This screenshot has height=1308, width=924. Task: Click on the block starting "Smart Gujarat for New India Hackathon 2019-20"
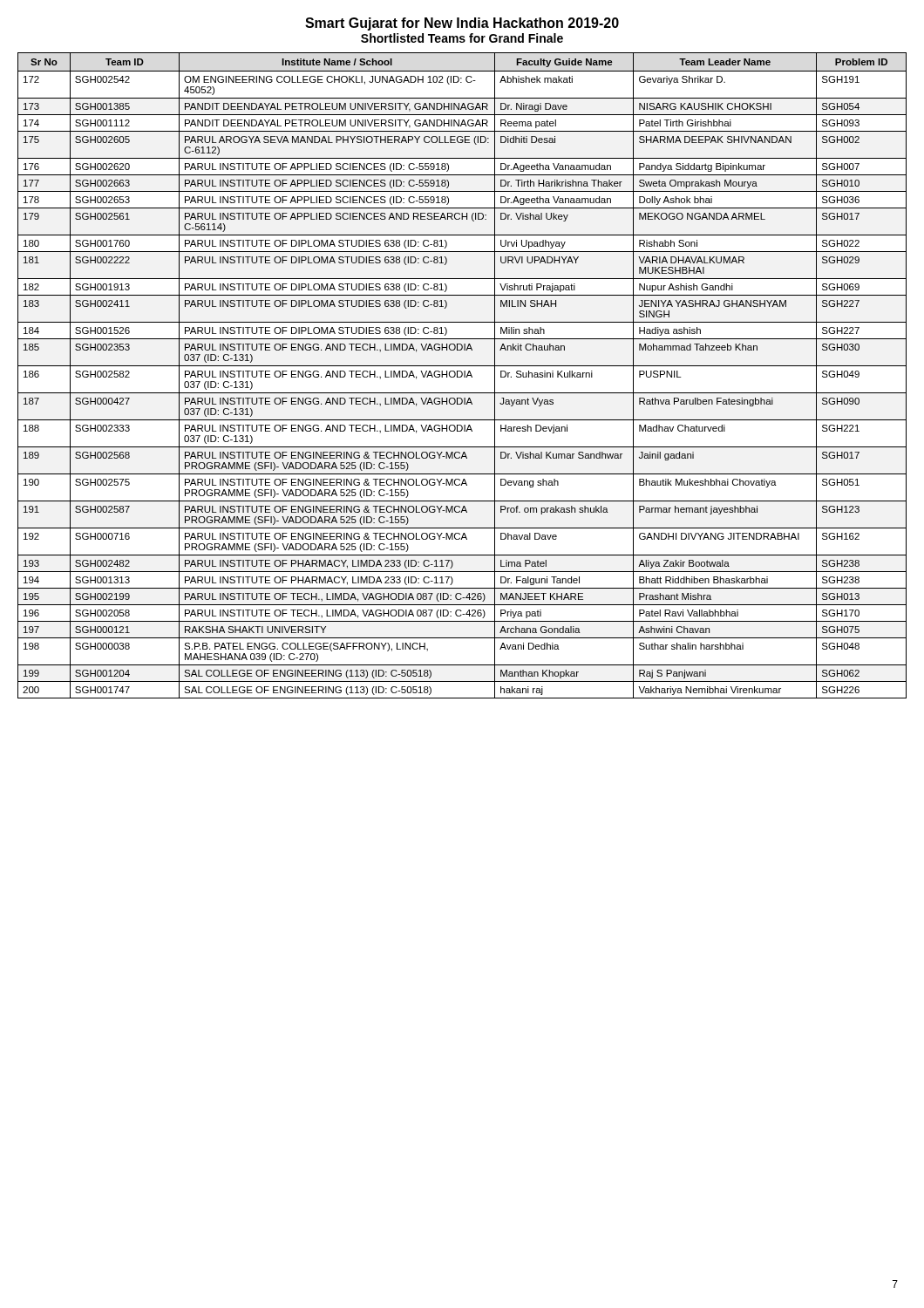(x=462, y=31)
